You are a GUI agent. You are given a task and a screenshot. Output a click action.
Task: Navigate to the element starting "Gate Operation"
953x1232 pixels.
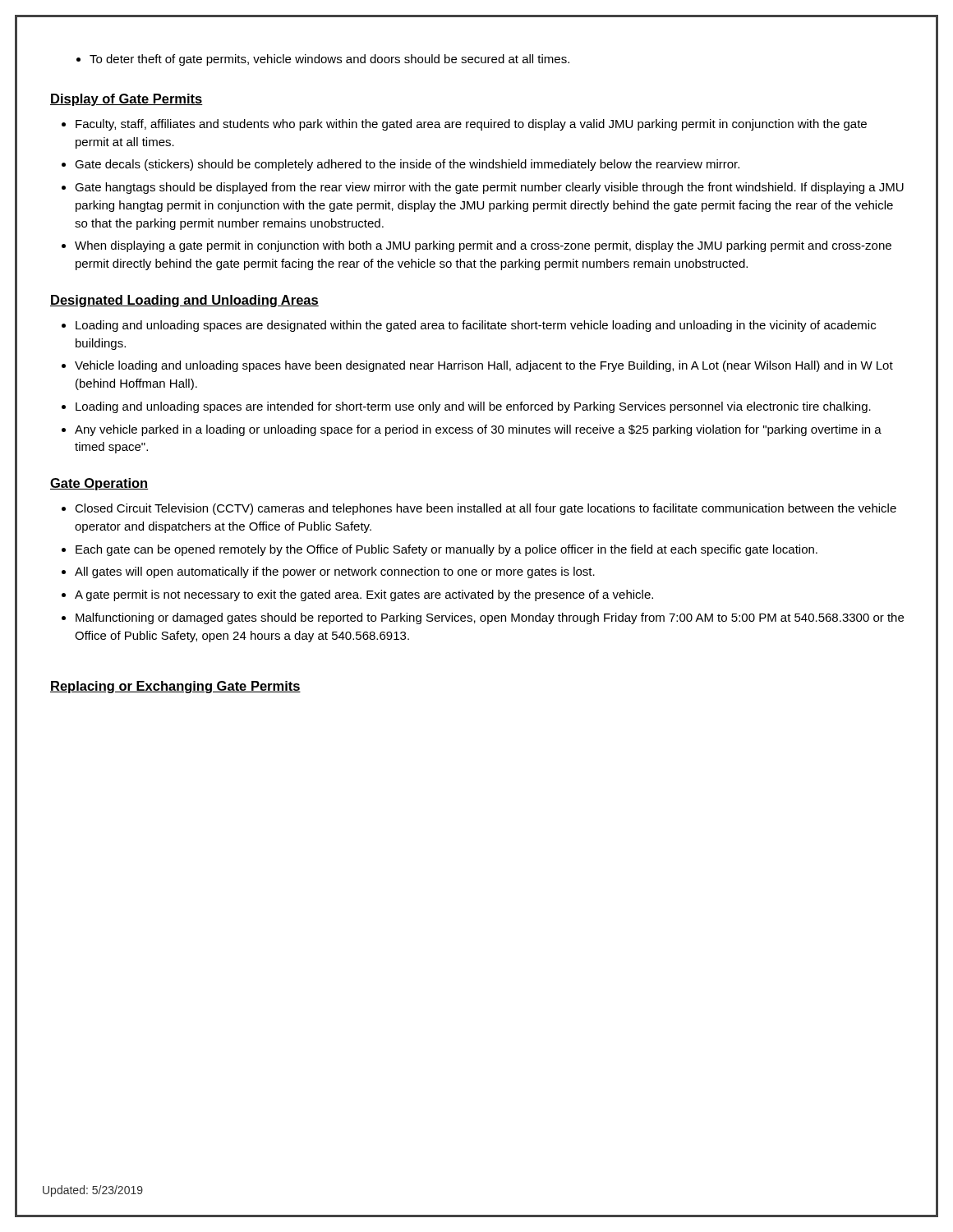[99, 483]
